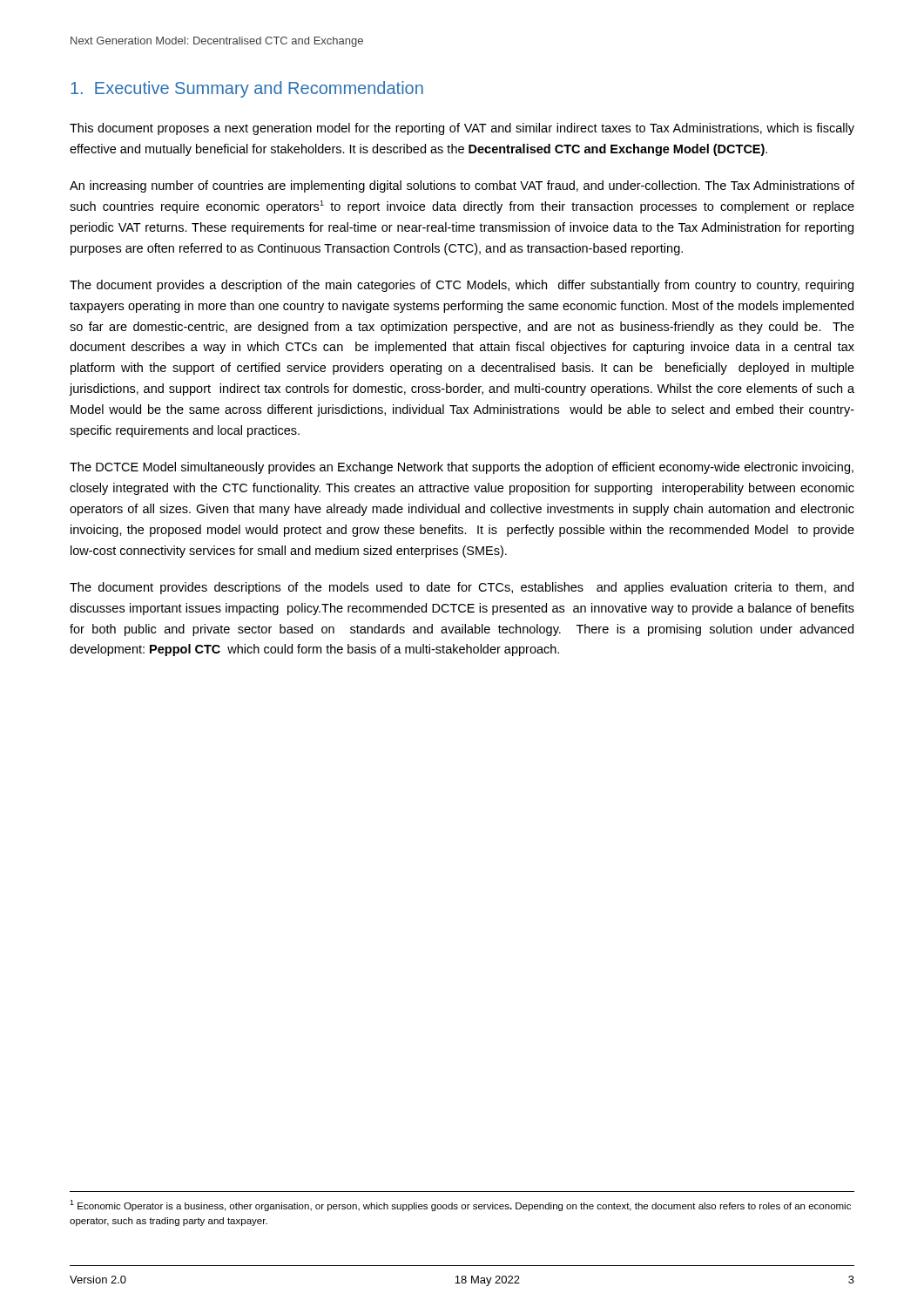Viewport: 924px width, 1307px height.
Task: Locate the block of text that opens with "The DCTCE Model simultaneously"
Action: coord(462,509)
